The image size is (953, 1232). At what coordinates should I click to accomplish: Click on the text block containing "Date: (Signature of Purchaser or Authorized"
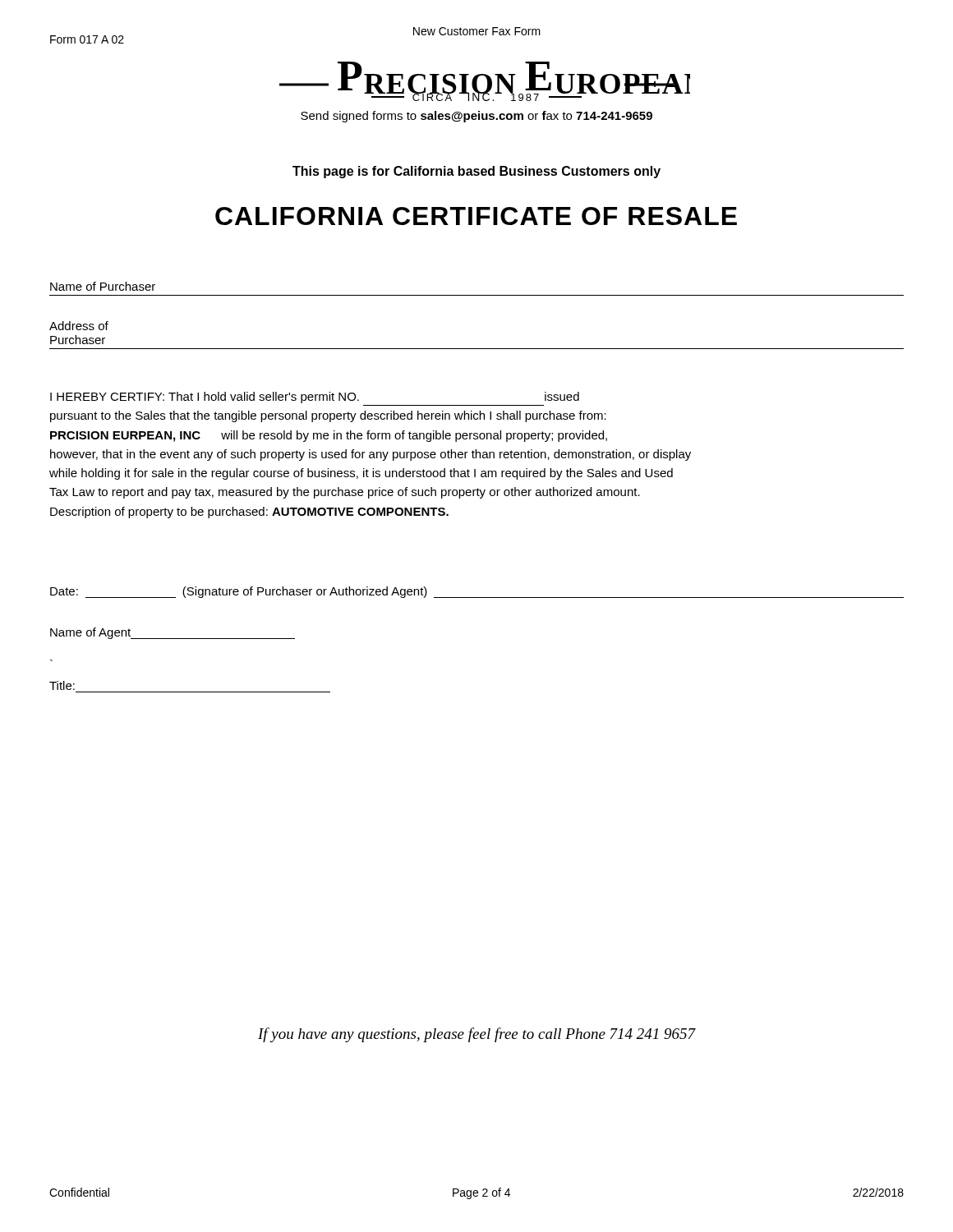click(476, 590)
